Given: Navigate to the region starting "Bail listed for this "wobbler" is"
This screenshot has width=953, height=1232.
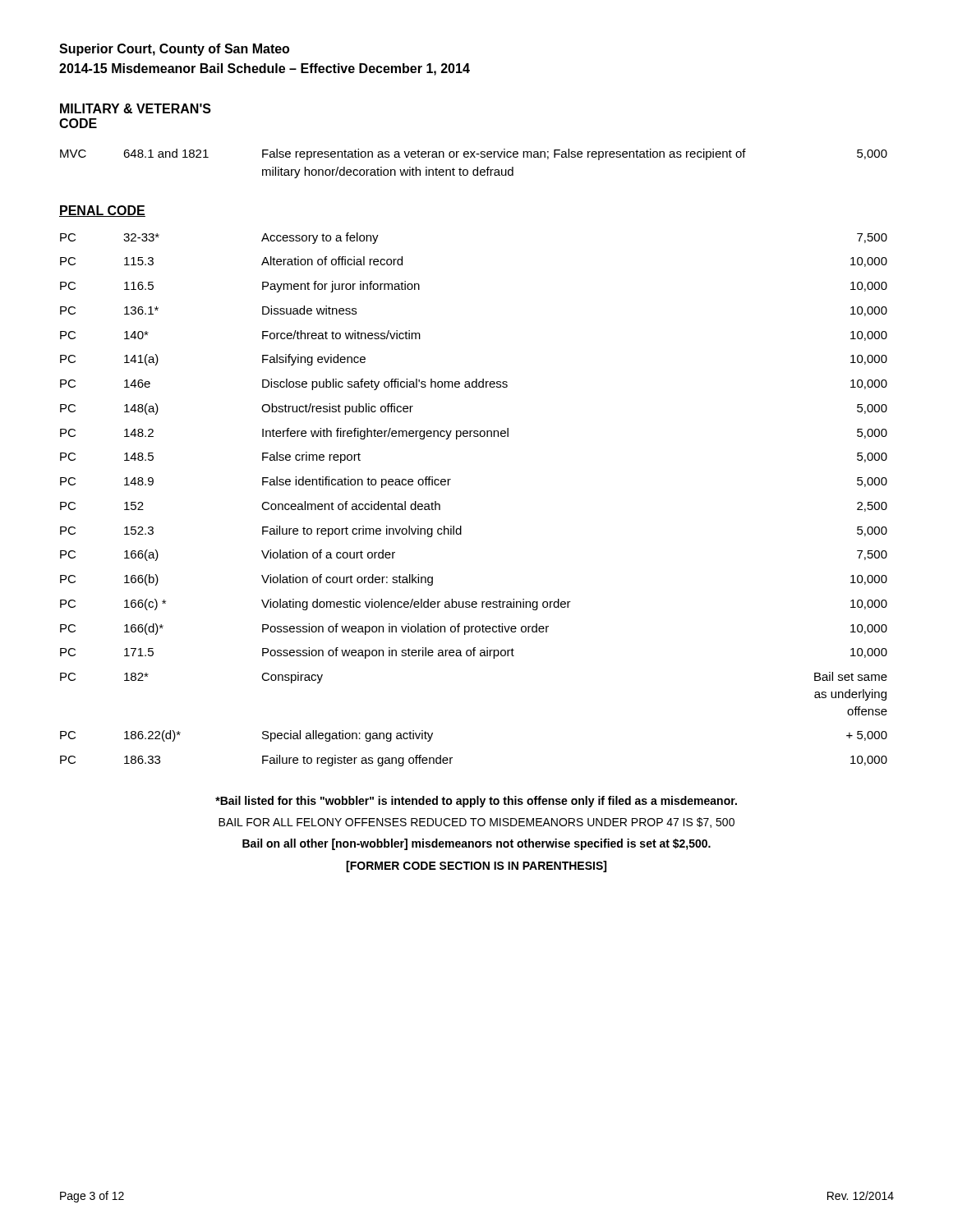Looking at the screenshot, I should click(476, 833).
